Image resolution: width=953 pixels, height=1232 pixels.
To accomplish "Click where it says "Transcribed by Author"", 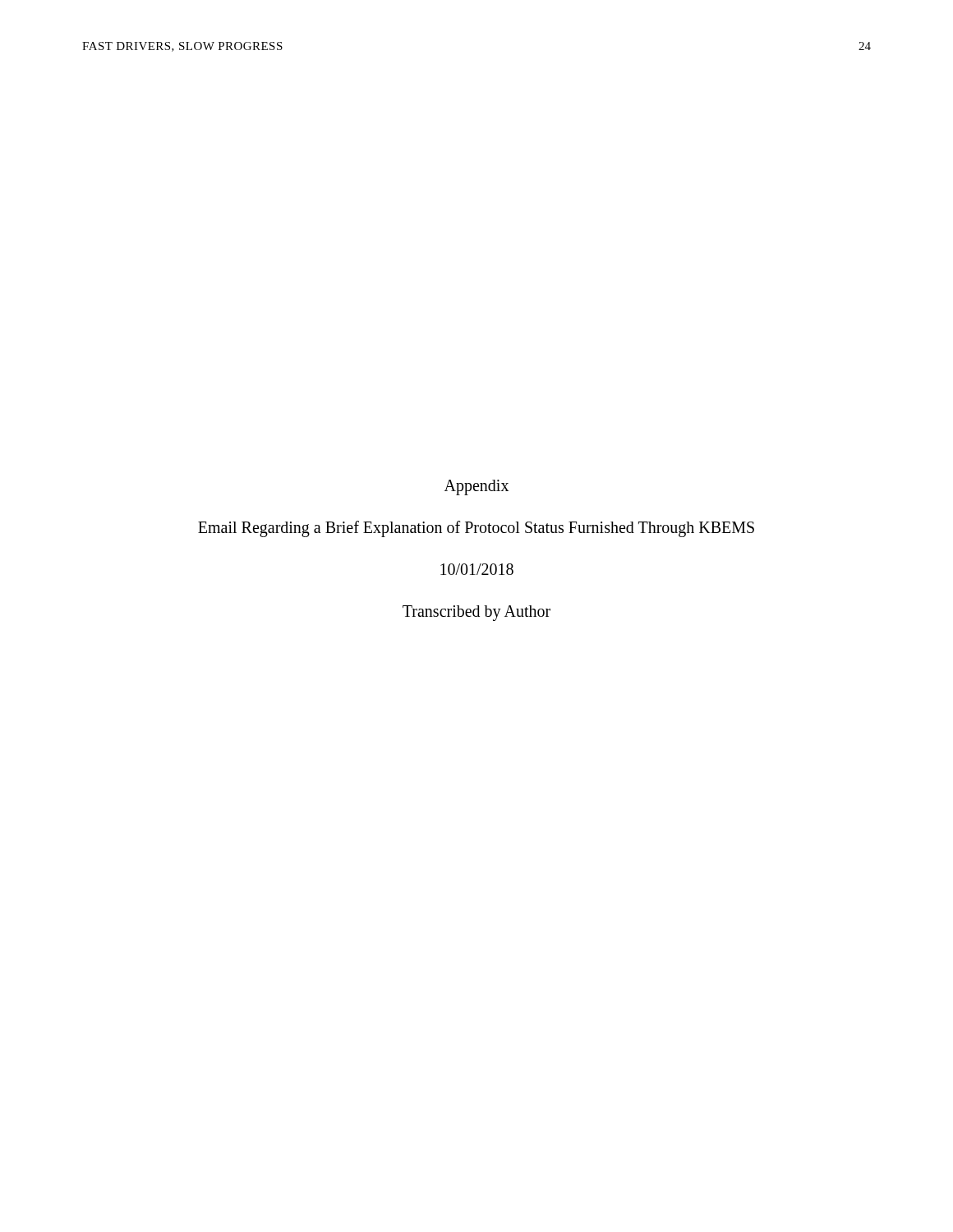I will tap(476, 611).
